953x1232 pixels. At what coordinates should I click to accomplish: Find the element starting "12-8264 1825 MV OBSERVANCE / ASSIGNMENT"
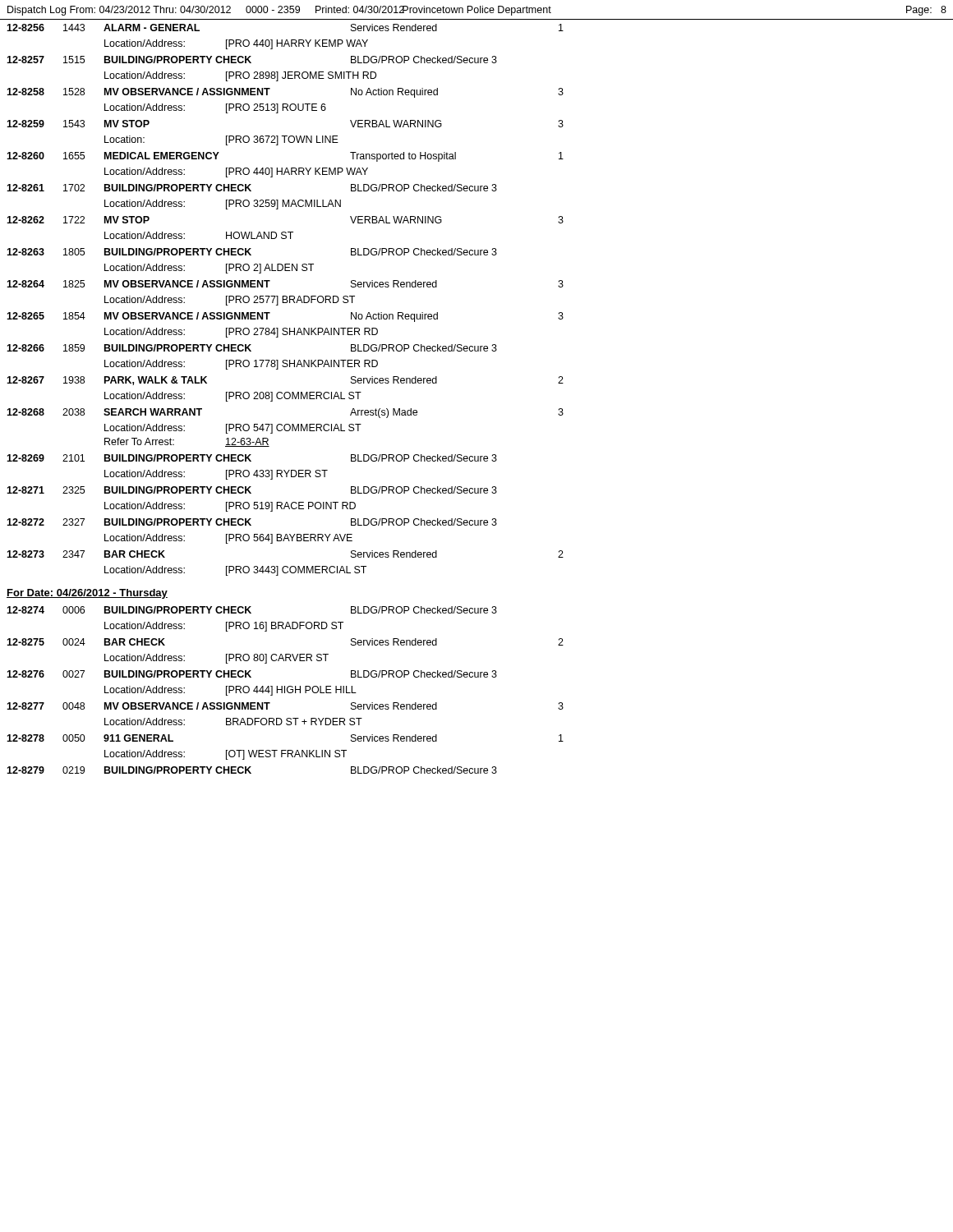(x=285, y=293)
